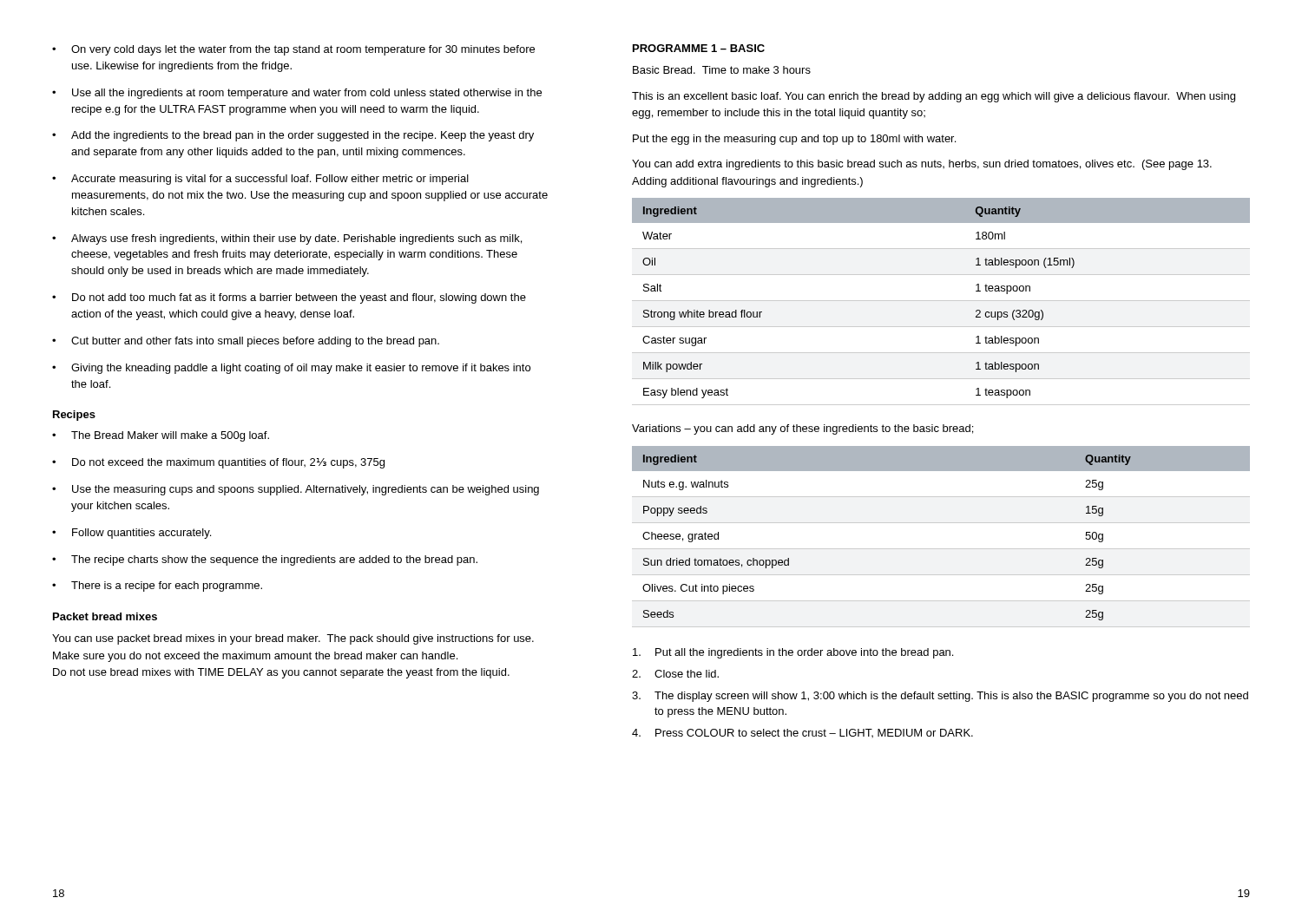Find the passage starting "2. Close the lid."
Screen dimensions: 924x1302
click(x=675, y=674)
